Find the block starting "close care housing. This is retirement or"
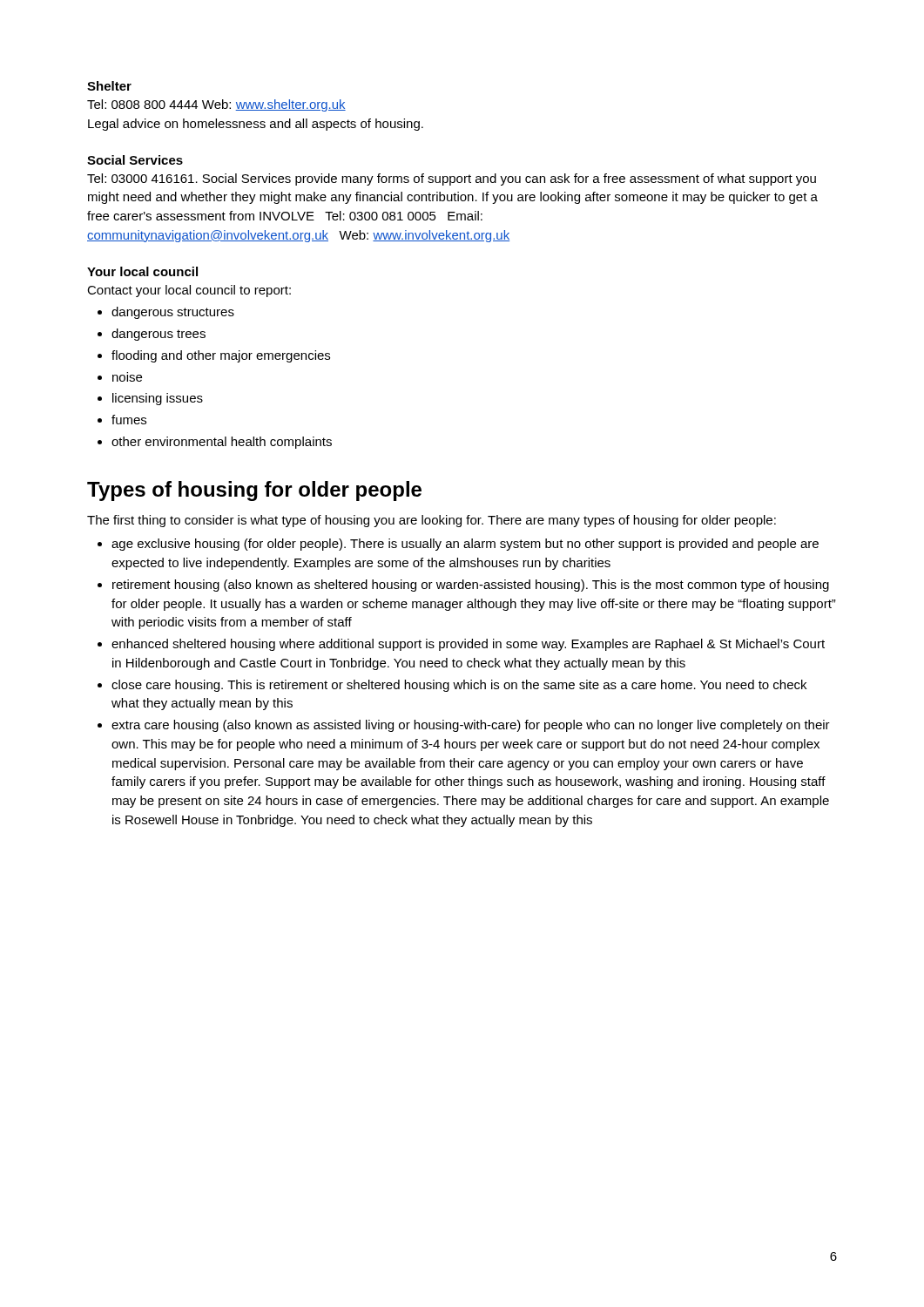This screenshot has width=924, height=1307. click(x=459, y=693)
